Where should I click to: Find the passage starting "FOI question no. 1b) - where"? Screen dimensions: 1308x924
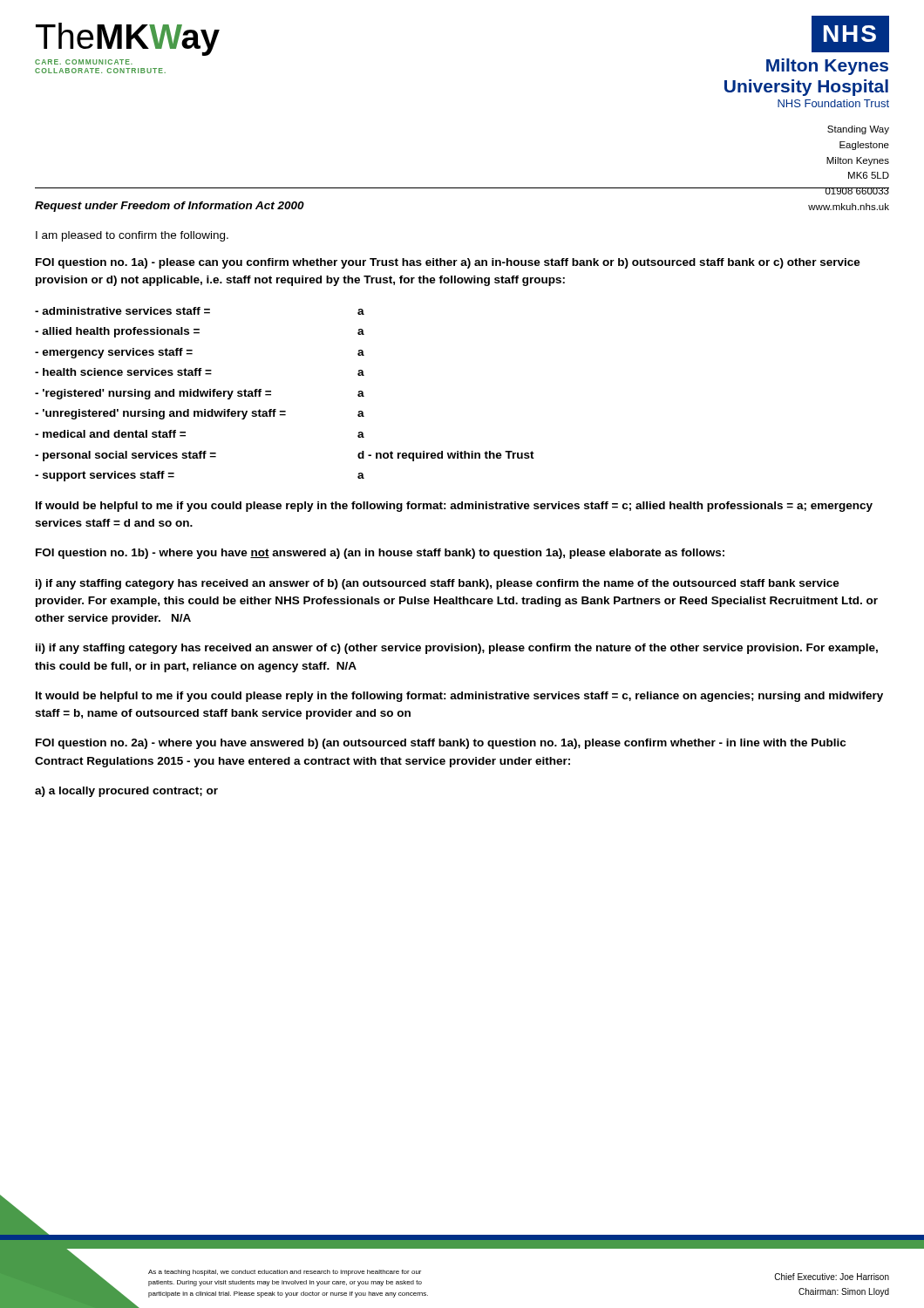pos(380,553)
